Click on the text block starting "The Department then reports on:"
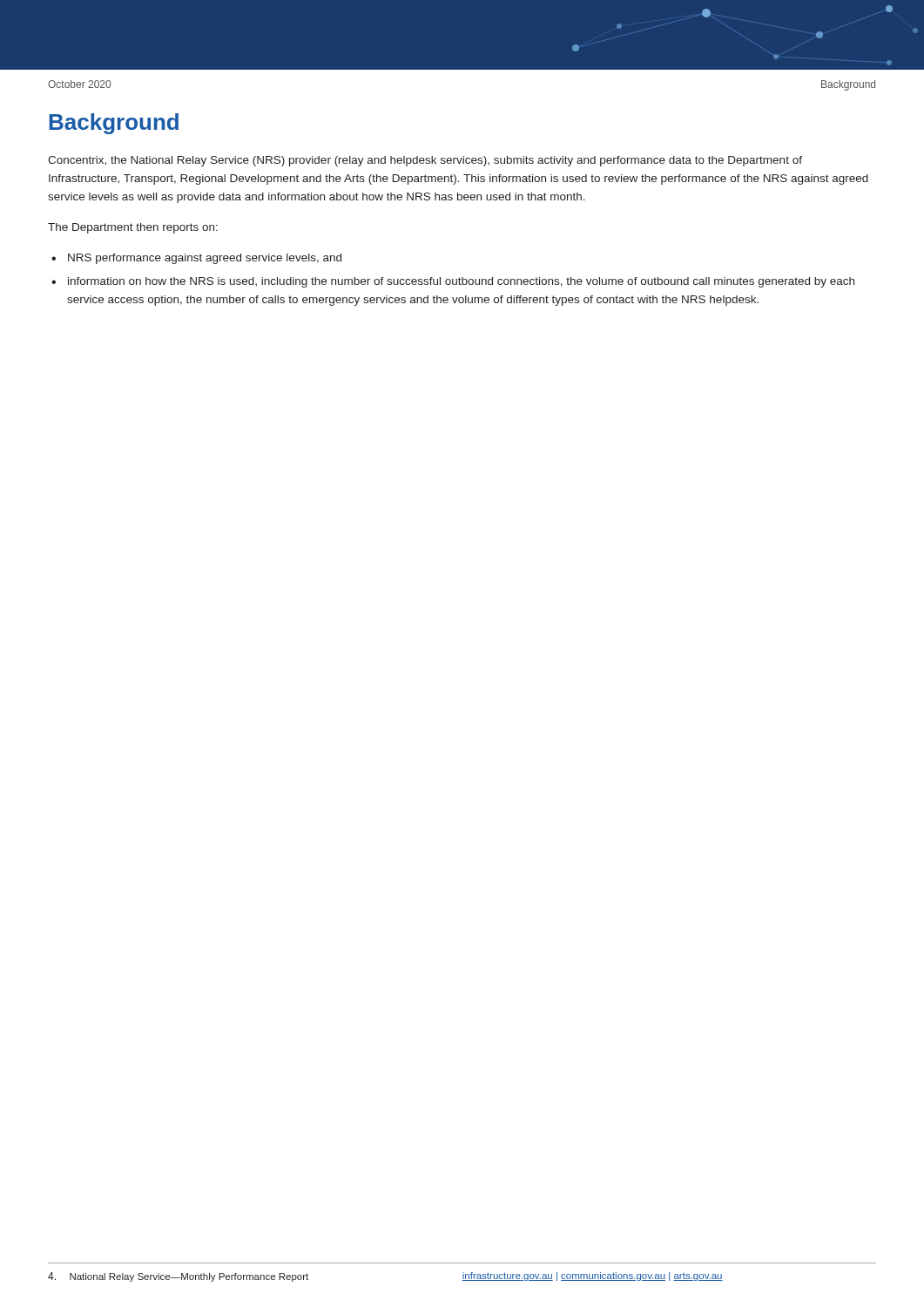This screenshot has height=1307, width=924. (133, 227)
